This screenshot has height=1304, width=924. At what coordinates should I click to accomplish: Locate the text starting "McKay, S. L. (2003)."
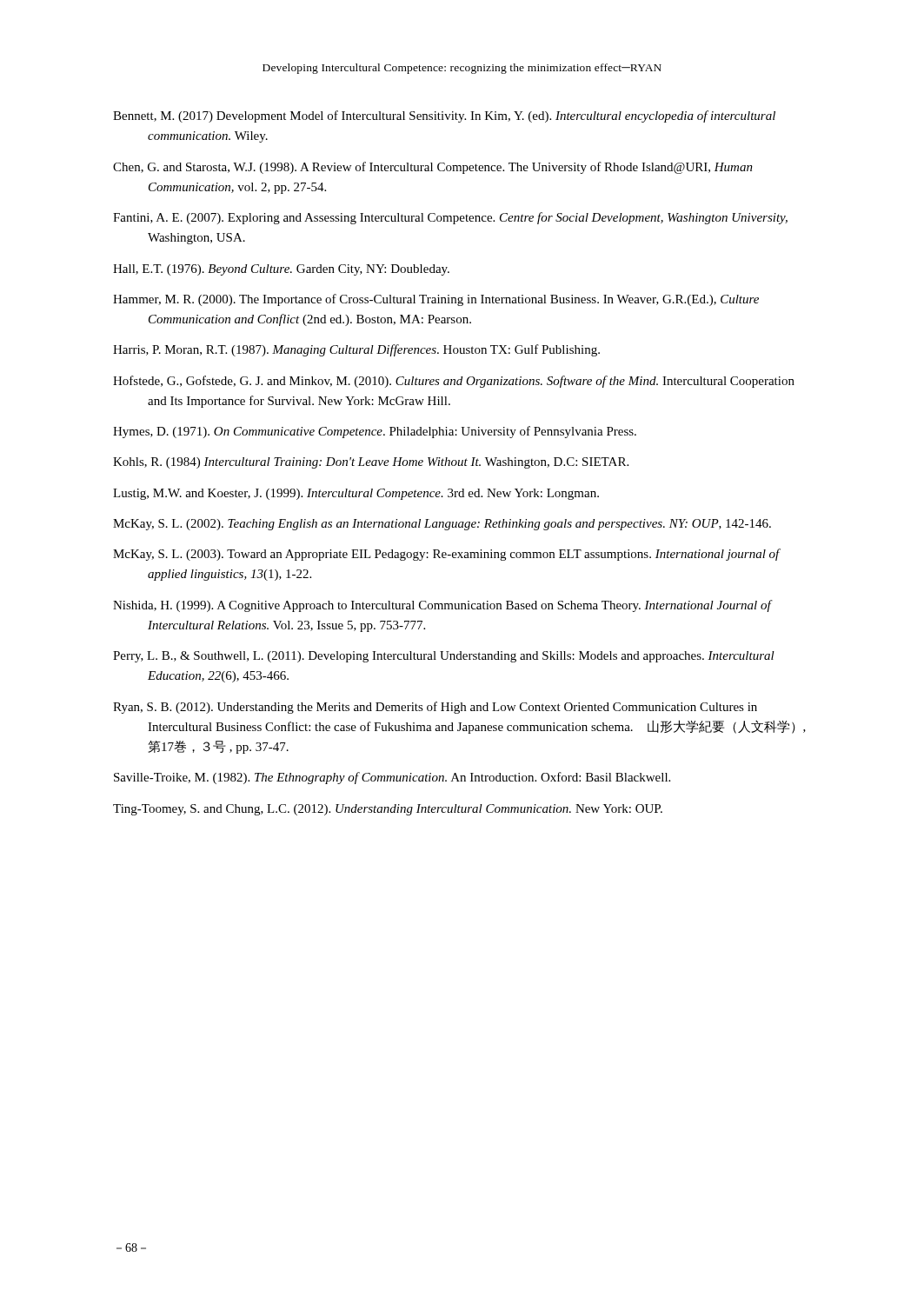click(x=446, y=564)
